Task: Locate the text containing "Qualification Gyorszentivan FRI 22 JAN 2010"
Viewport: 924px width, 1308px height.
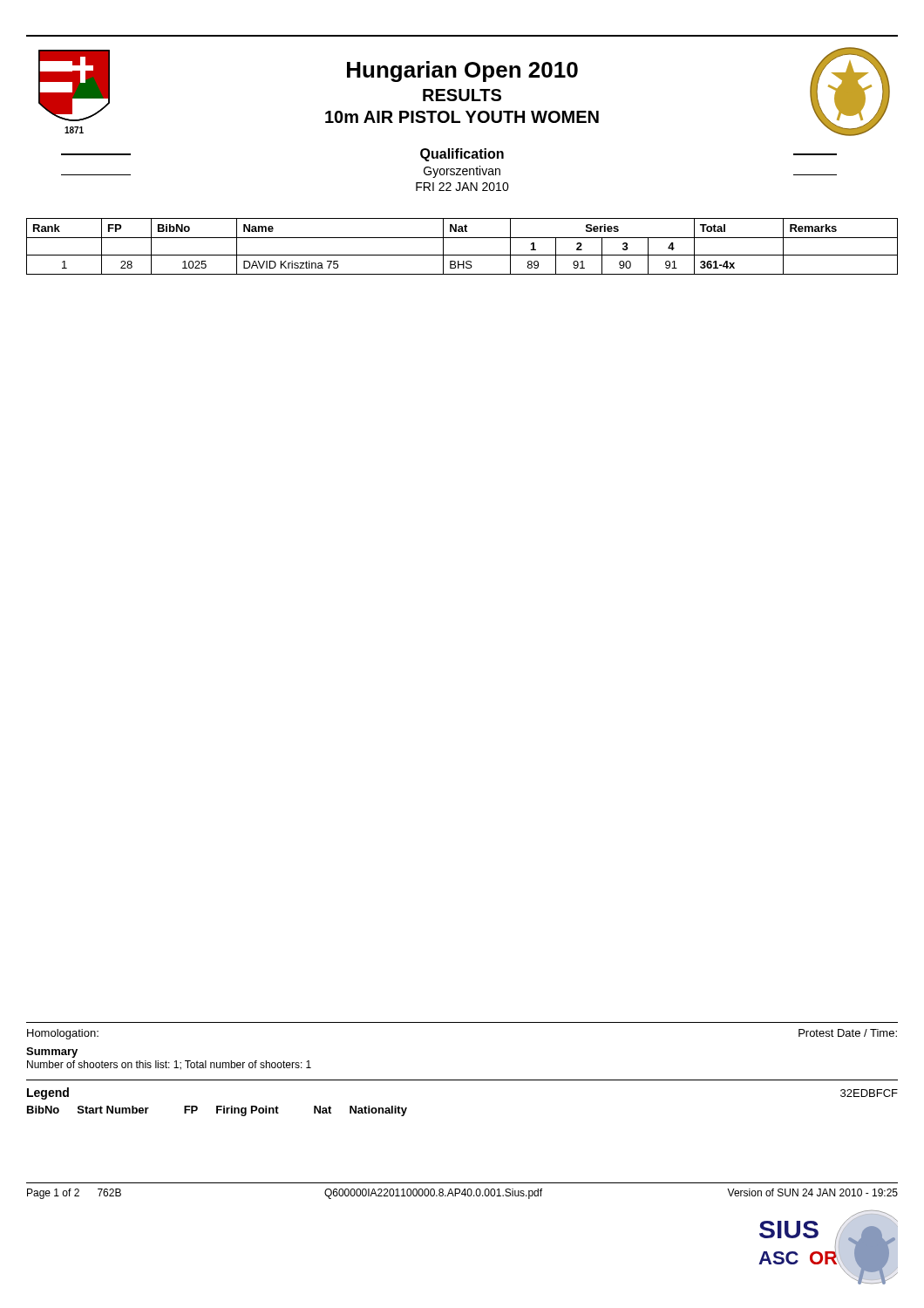Action: [462, 170]
